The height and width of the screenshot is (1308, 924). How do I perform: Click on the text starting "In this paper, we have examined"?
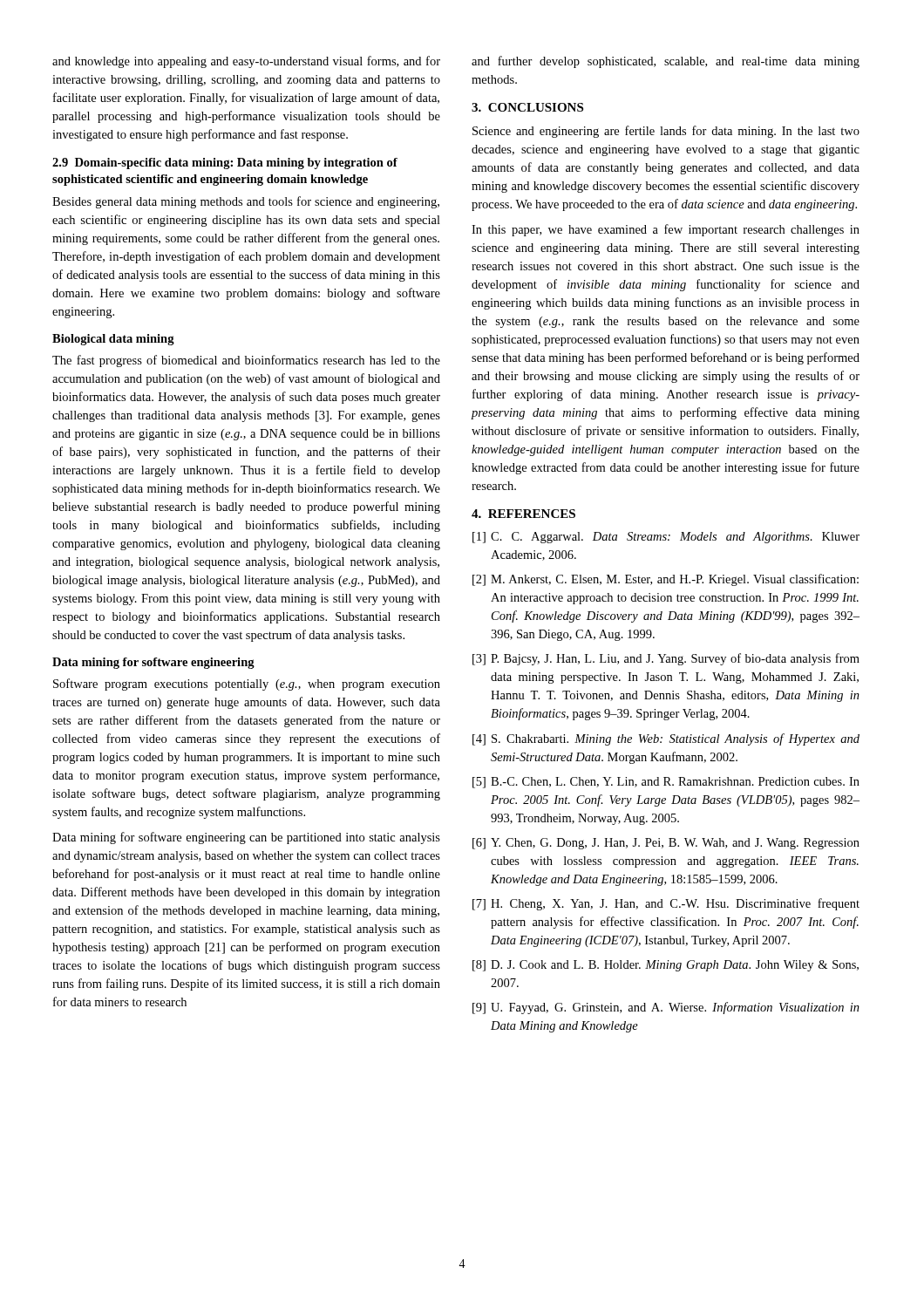coord(666,358)
